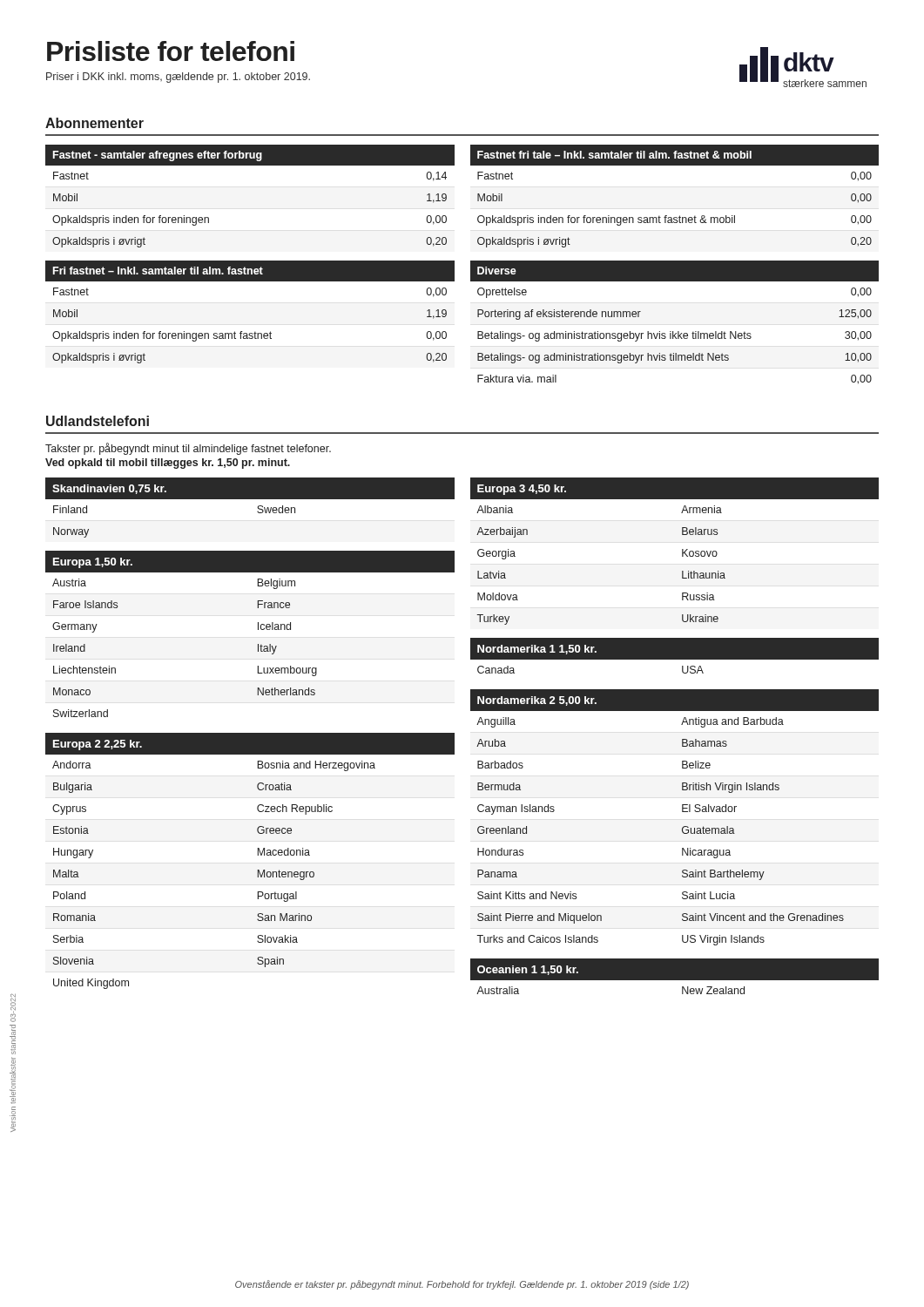Screen dimensions: 1307x924
Task: Point to the block beginning "Ved opkald til mobil tillægges kr. 1,50 pr."
Action: (x=168, y=464)
